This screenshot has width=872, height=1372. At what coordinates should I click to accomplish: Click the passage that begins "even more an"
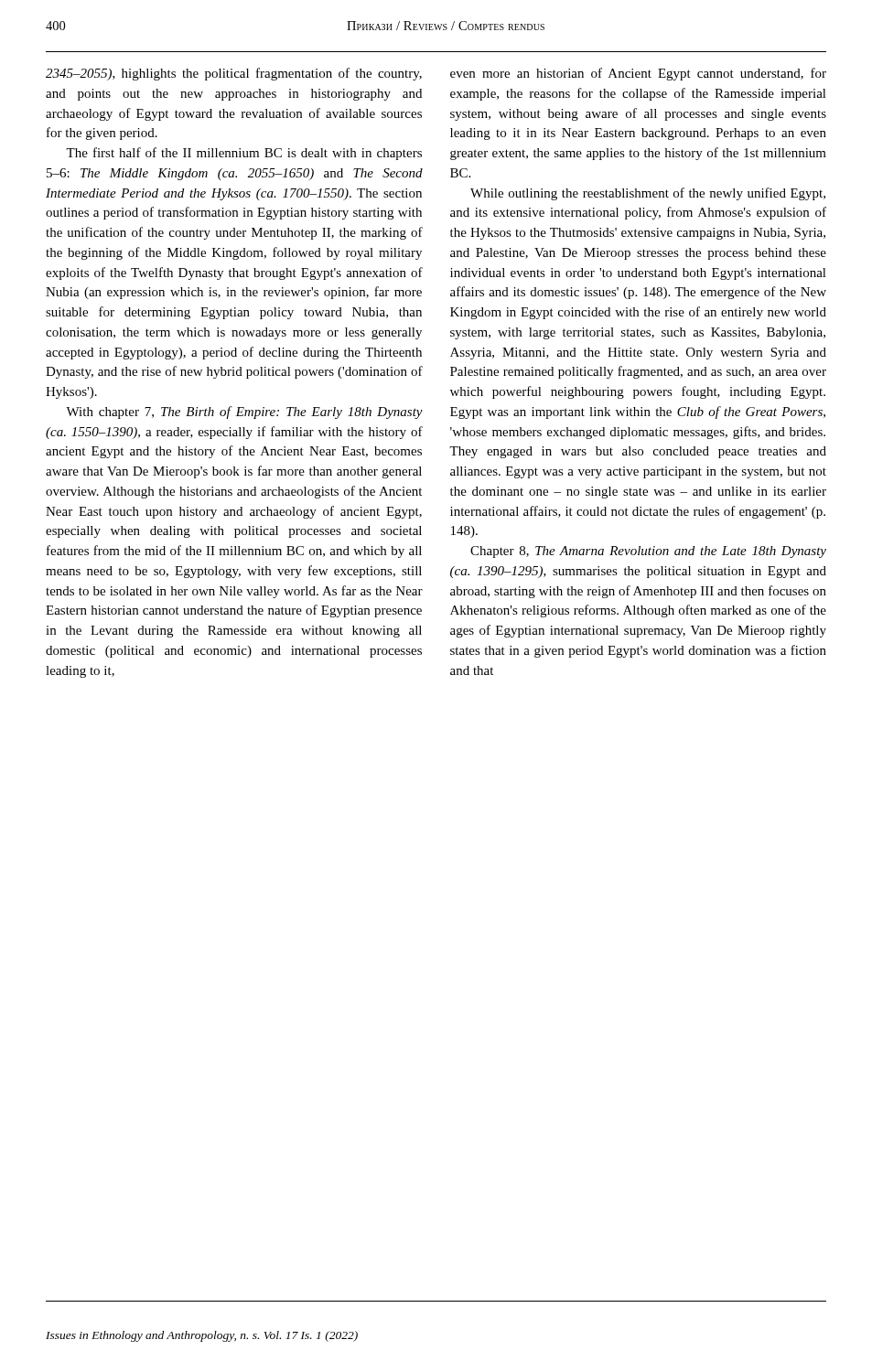(x=638, y=372)
